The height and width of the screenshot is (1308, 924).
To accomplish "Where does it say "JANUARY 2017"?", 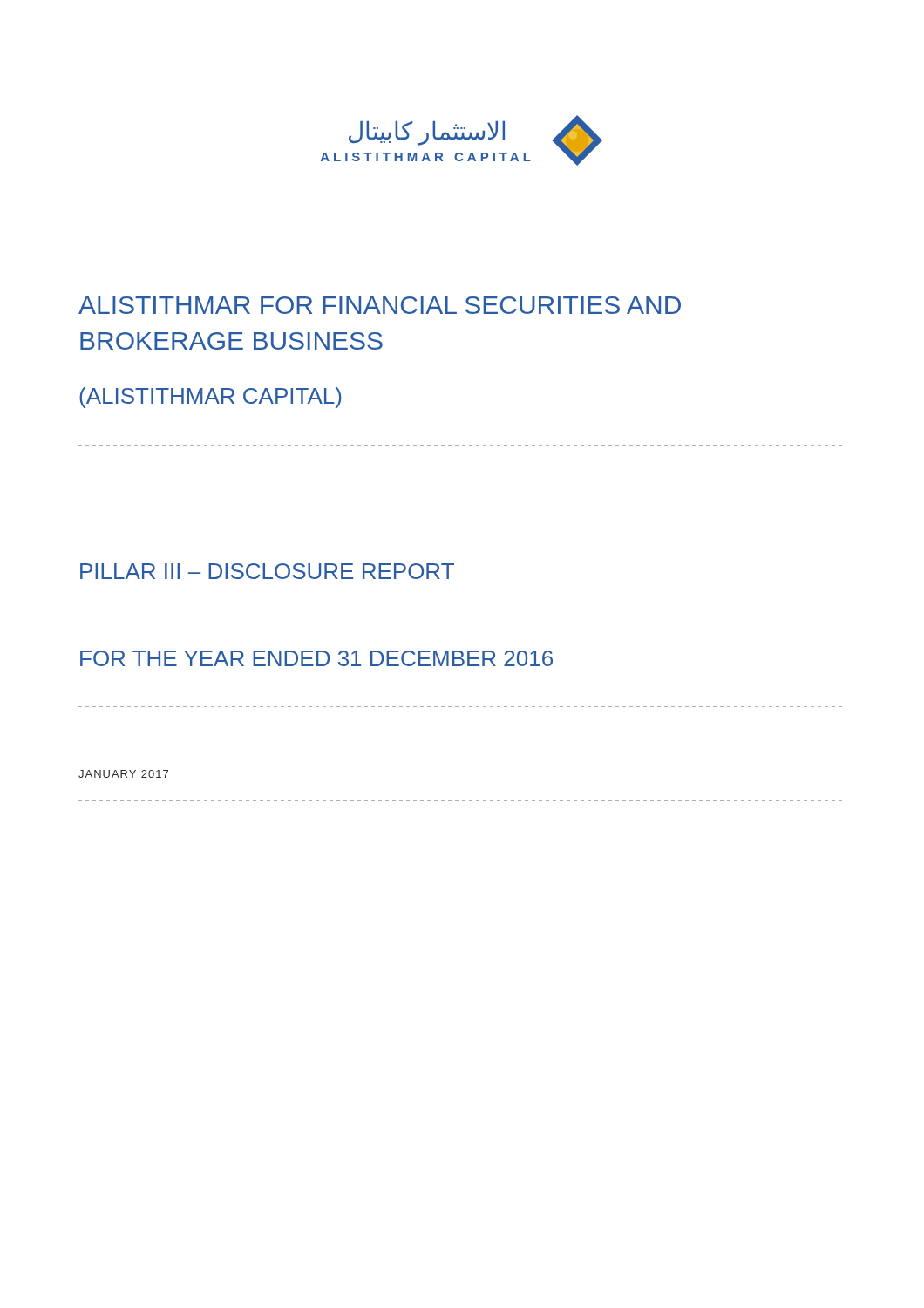I will click(124, 774).
